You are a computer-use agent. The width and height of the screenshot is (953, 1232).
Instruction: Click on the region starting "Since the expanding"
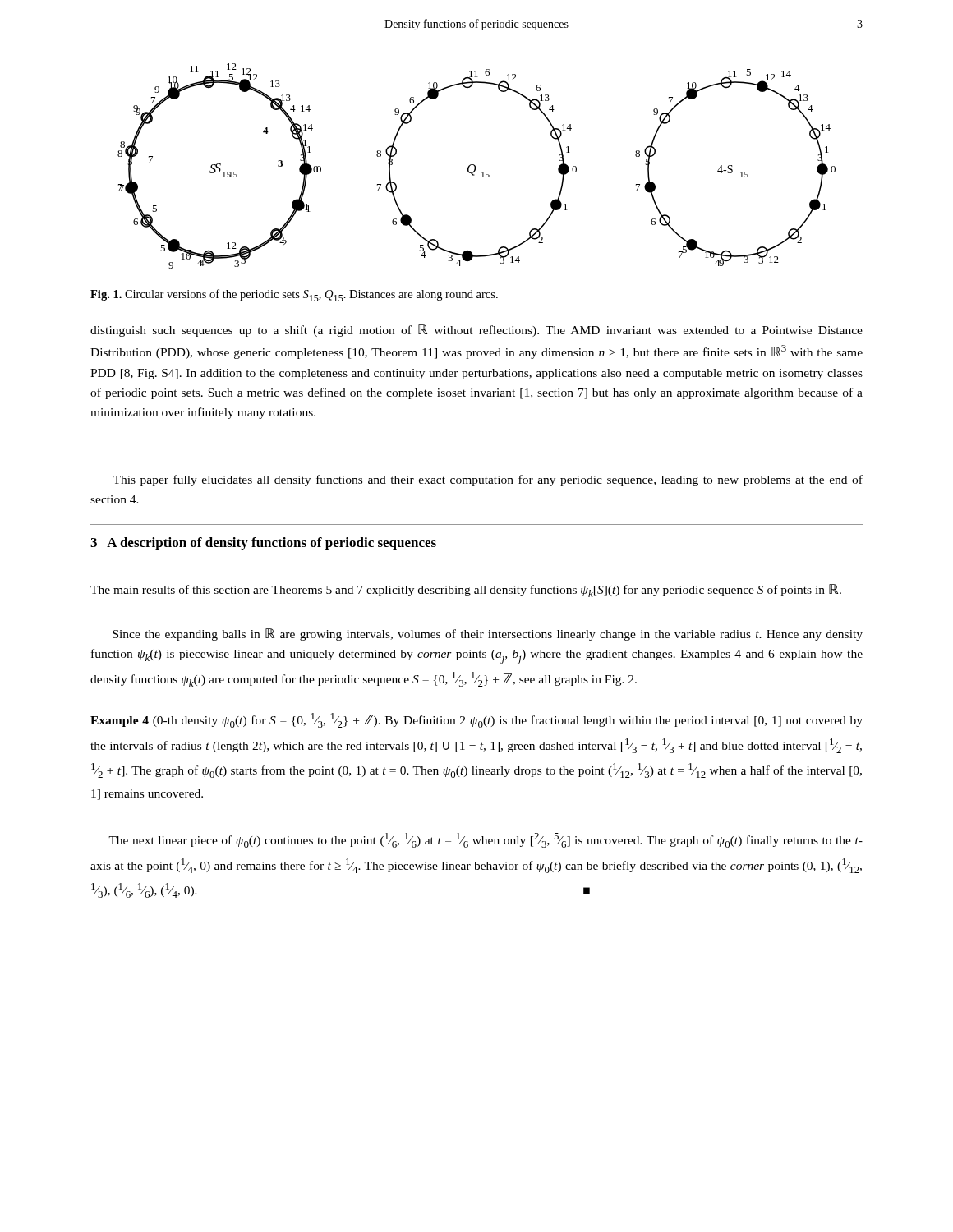coord(476,658)
